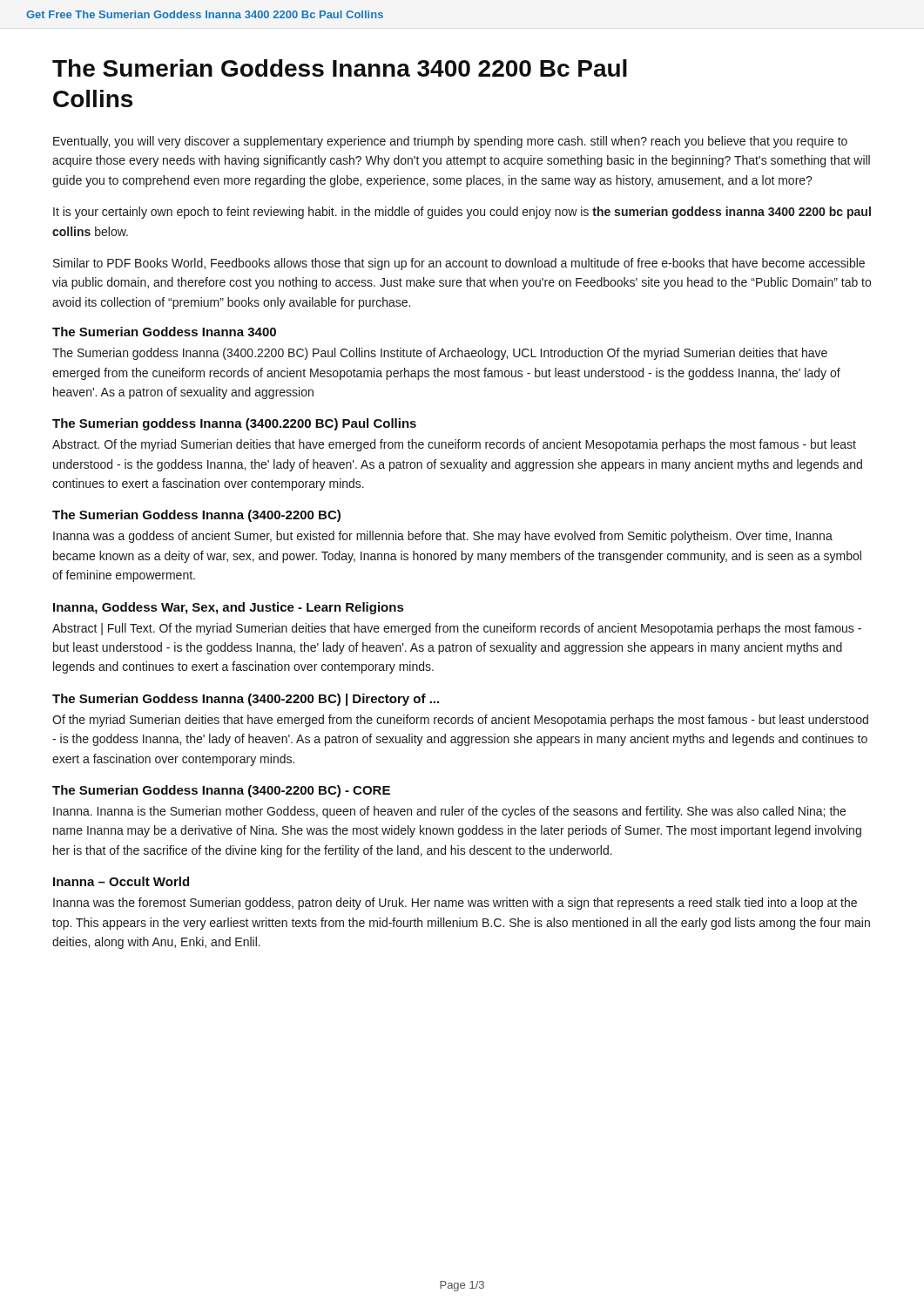Click the section header that begins "Inanna – Occult"
This screenshot has height=1307, width=924.
(121, 882)
